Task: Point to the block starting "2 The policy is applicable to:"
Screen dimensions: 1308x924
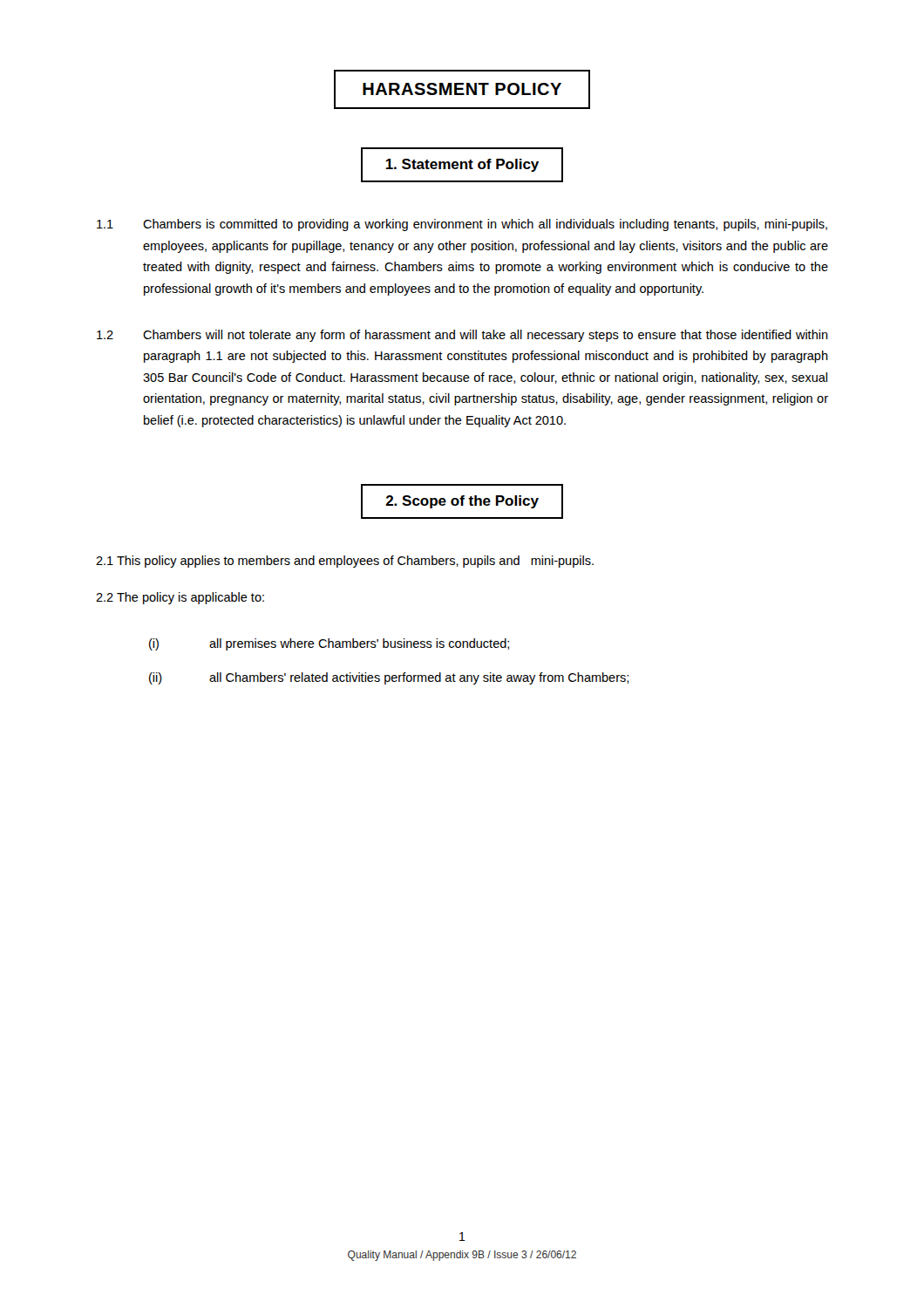Action: pos(180,598)
